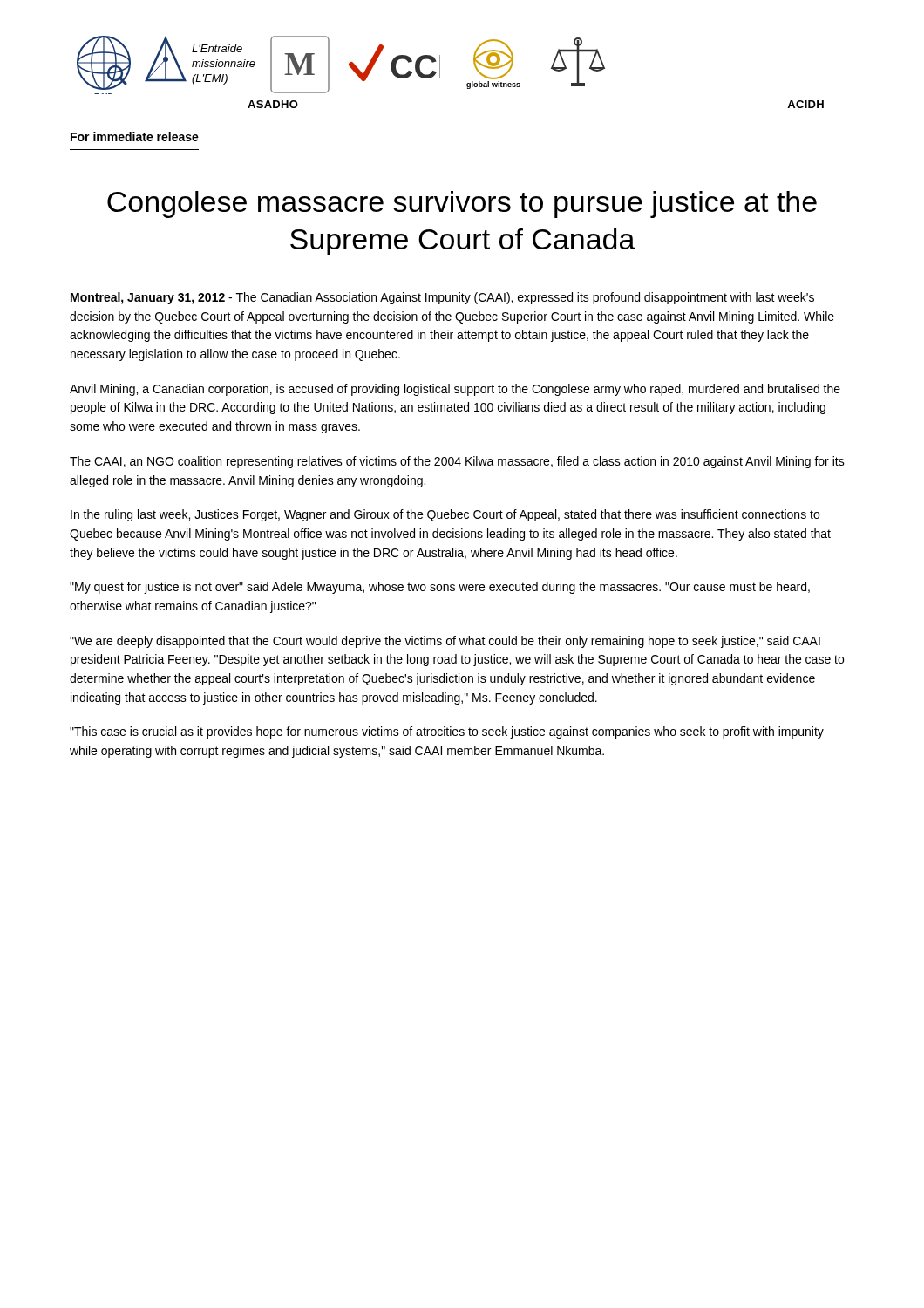The image size is (924, 1308).
Task: Select the text block containing "Anvil Mining, a Canadian corporation, is accused of"
Action: tap(455, 408)
